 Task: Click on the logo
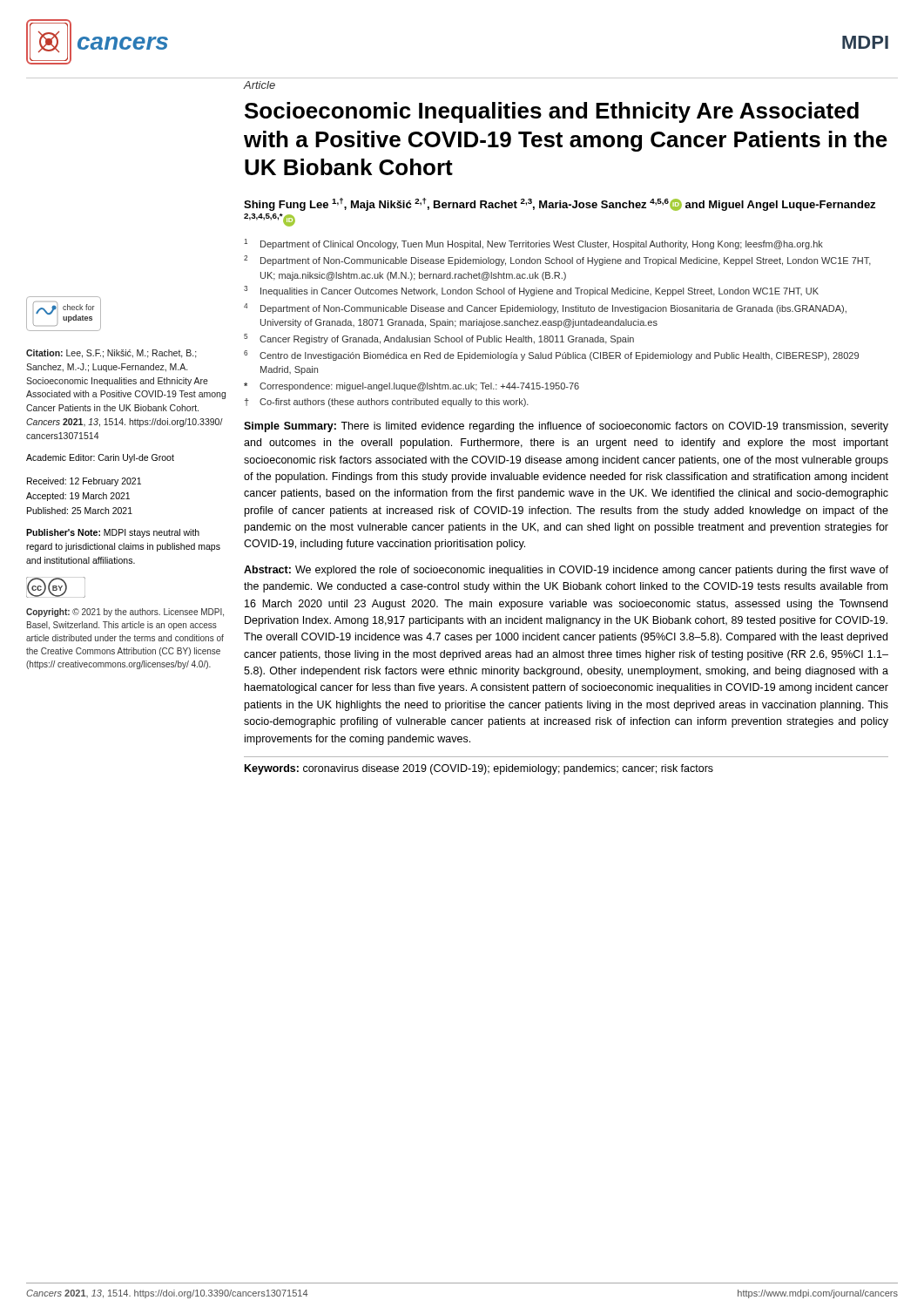[126, 588]
